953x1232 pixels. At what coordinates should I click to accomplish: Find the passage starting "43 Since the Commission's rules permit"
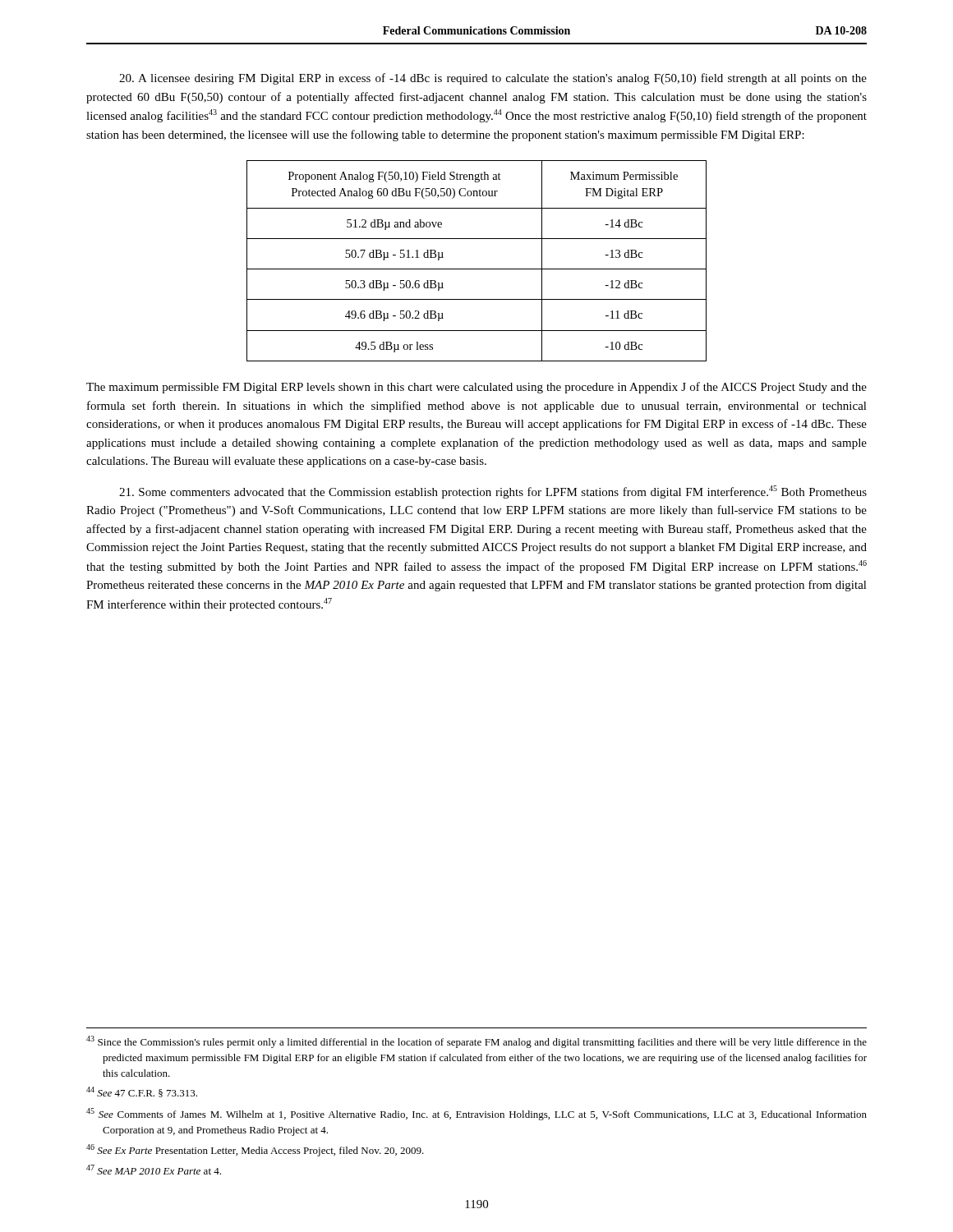tap(476, 1106)
